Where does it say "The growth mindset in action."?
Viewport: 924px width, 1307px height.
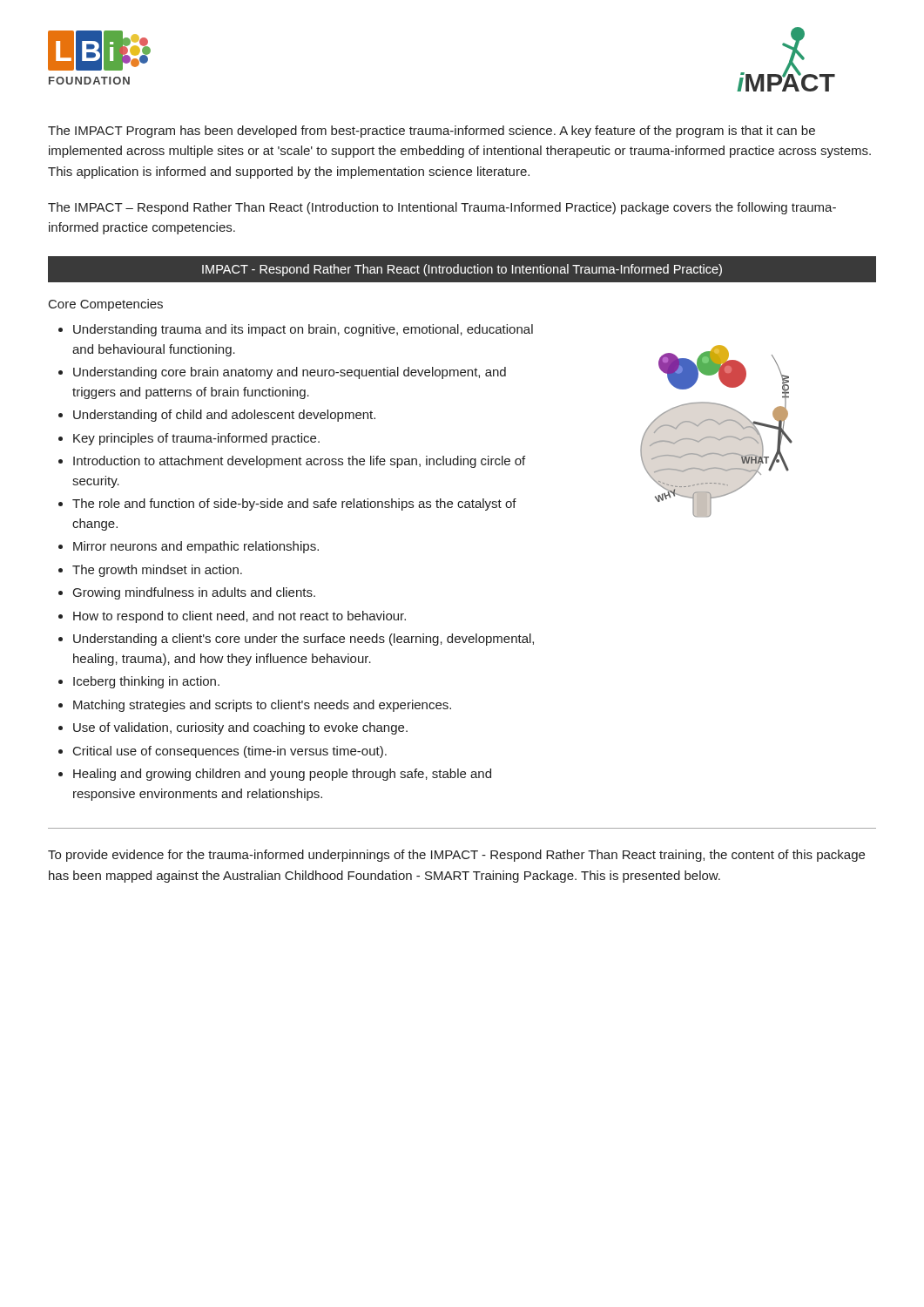tap(158, 569)
